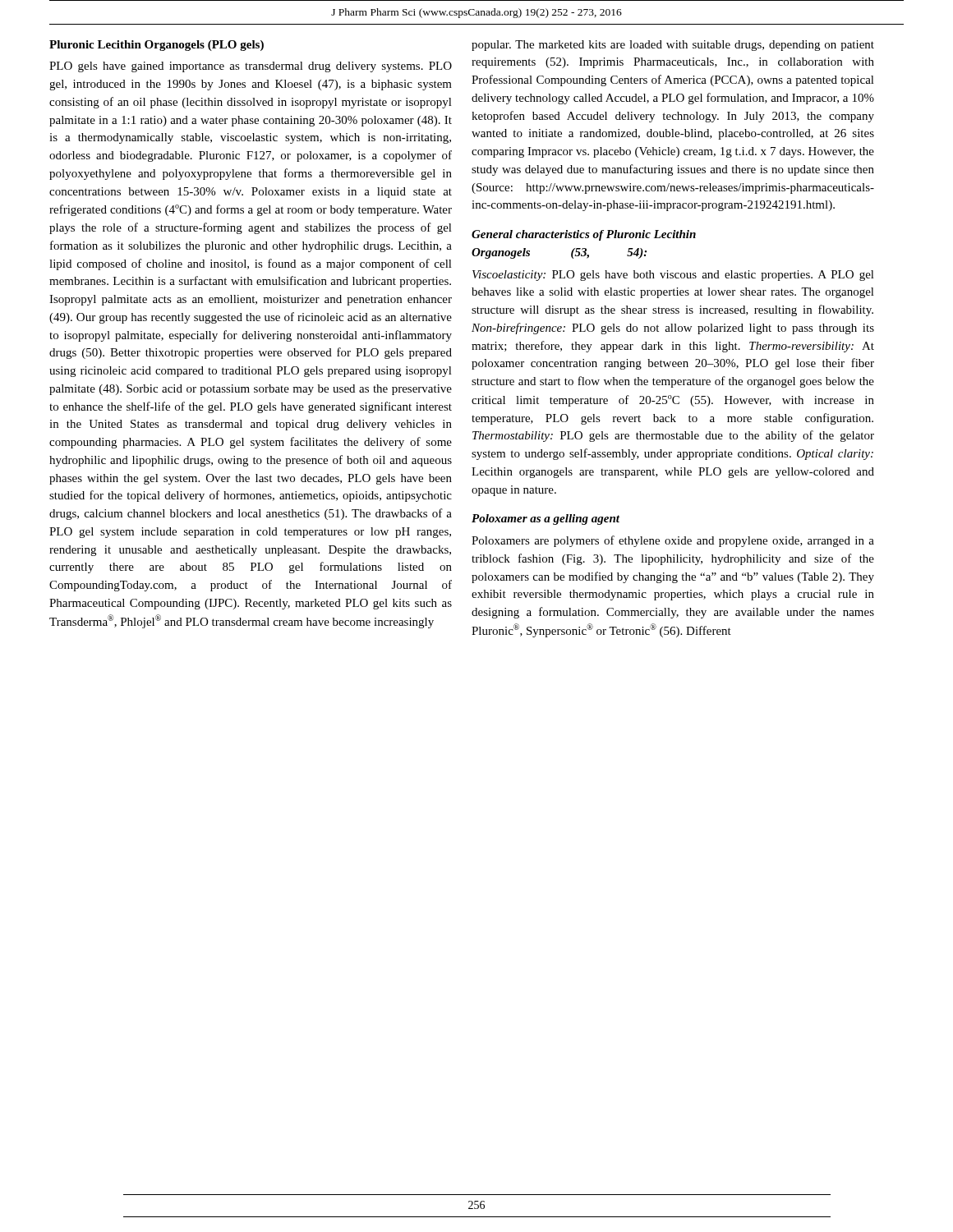Find the element starting "popular. The marketed kits are loaded"
The width and height of the screenshot is (953, 1232).
673,124
